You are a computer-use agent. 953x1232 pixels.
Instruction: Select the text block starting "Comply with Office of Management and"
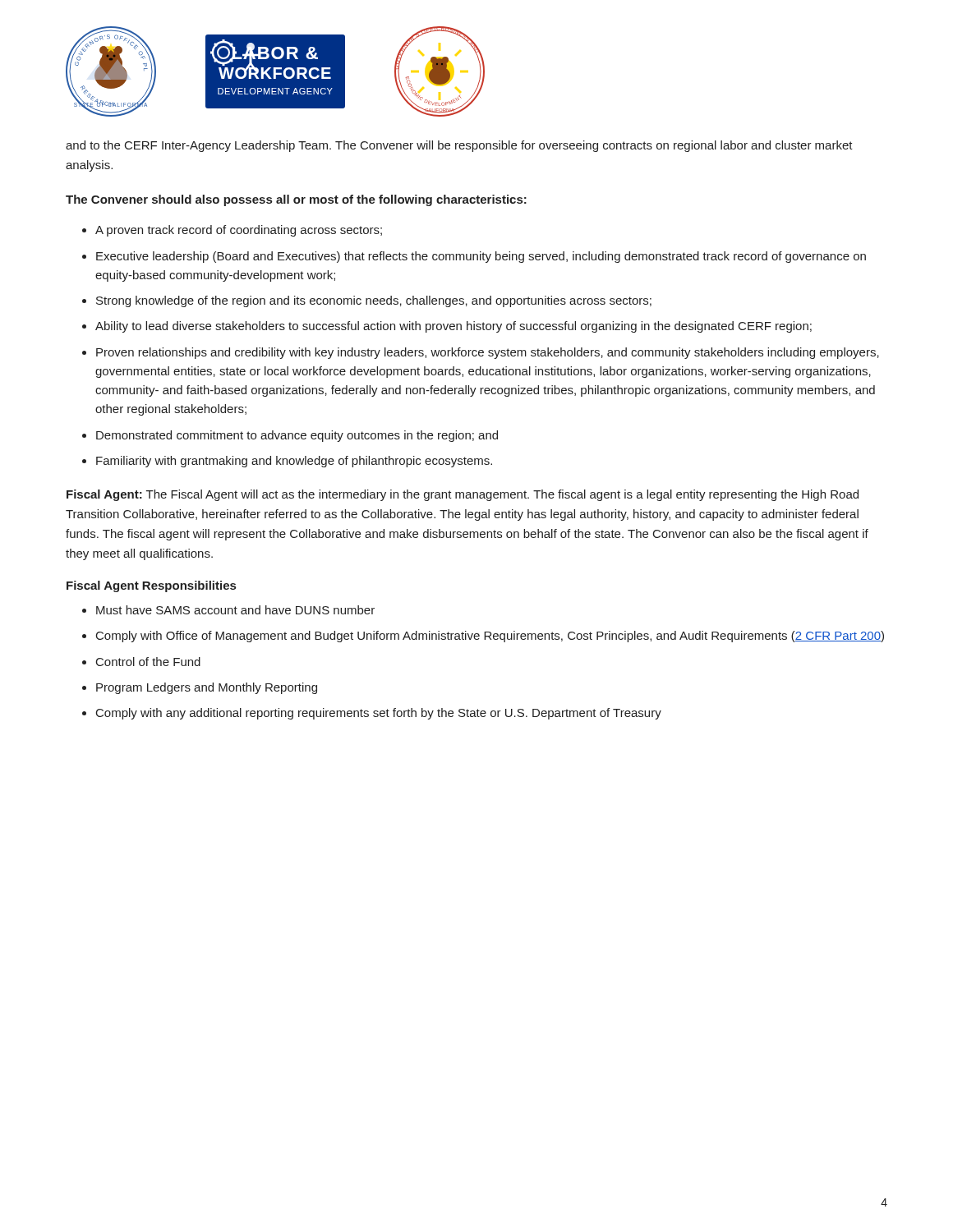pyautogui.click(x=490, y=636)
